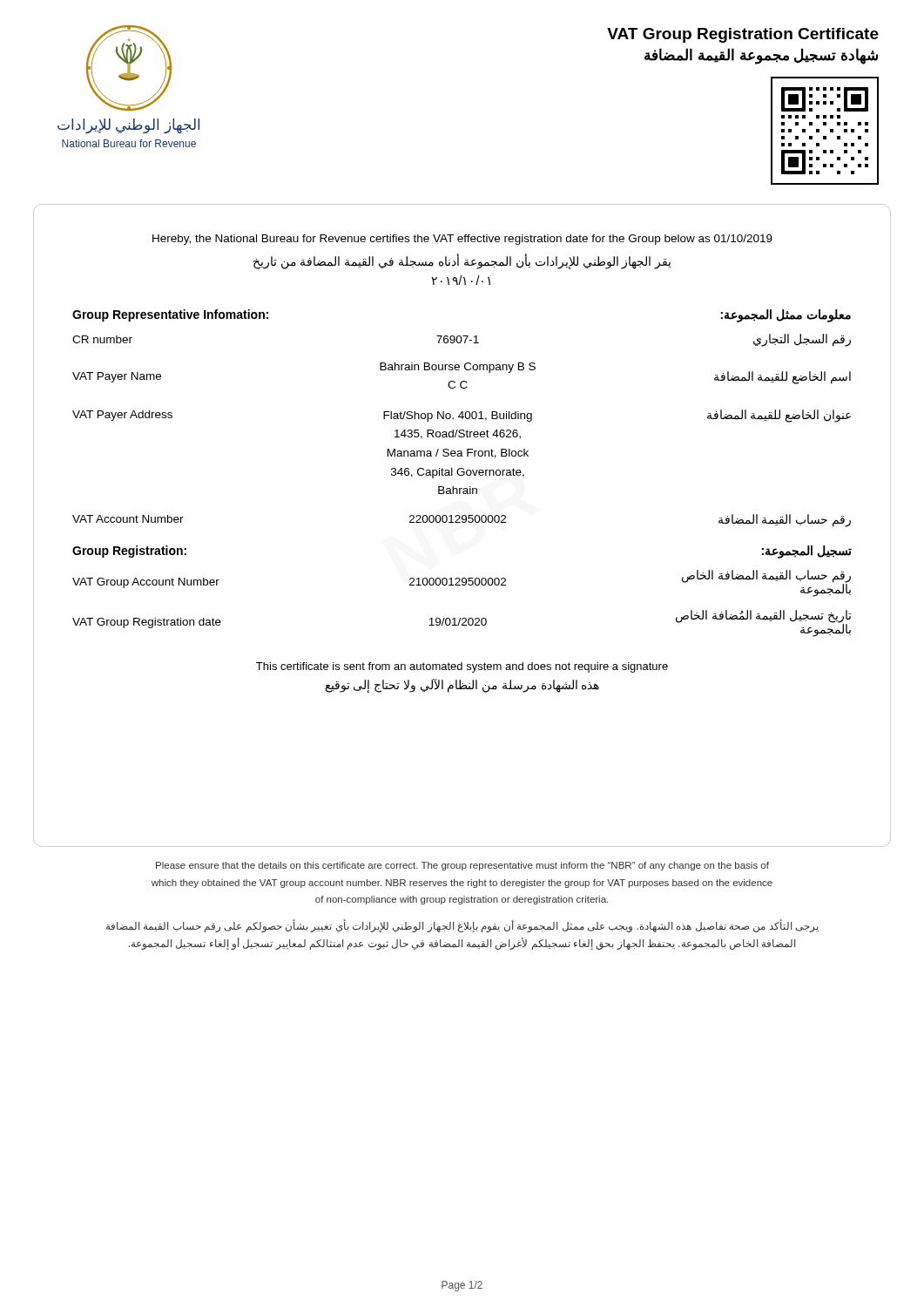The image size is (924, 1307).
Task: Find the block starting "تسجيل المجموعة:"
Action: pos(806,551)
